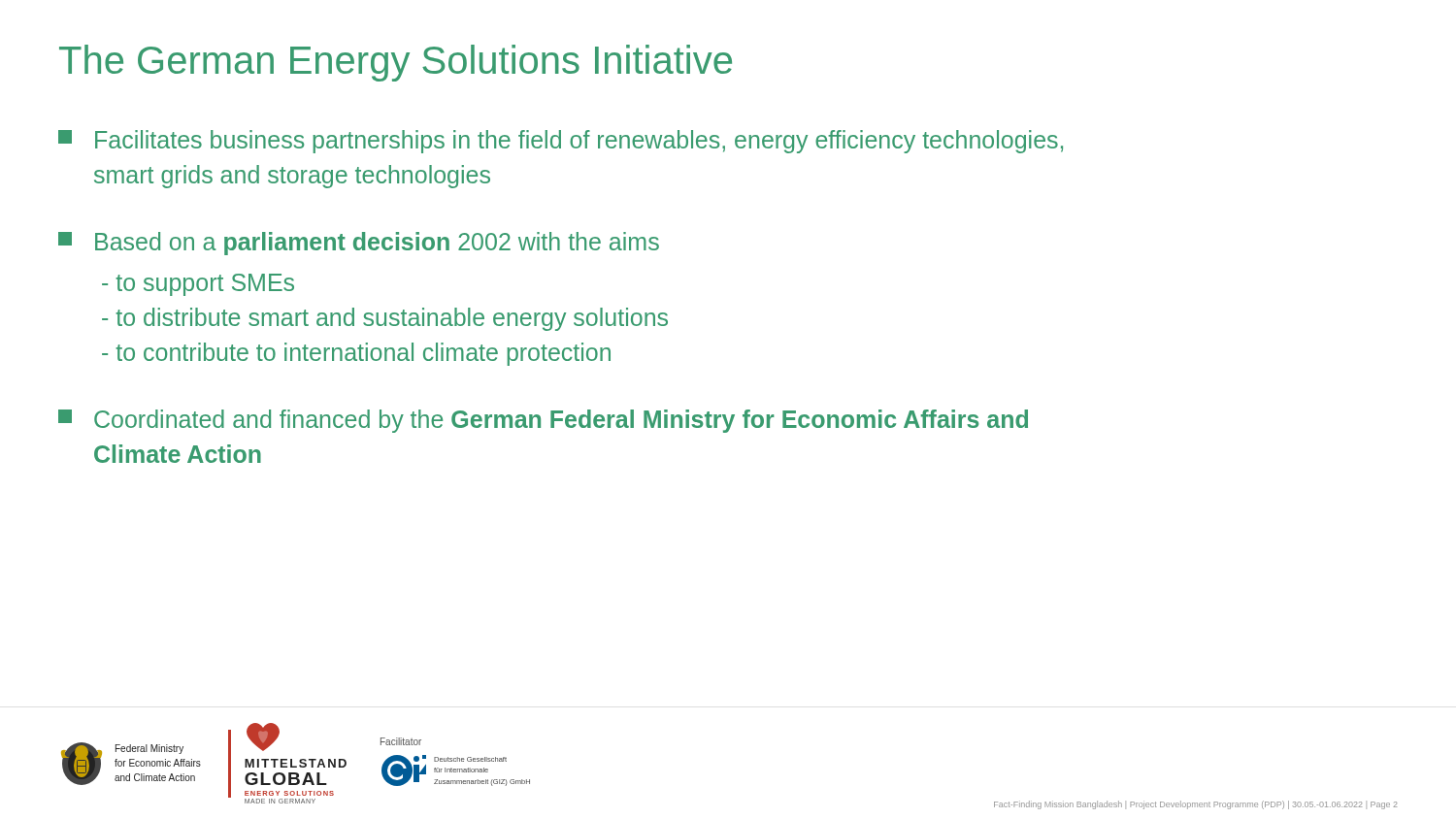Viewport: 1456px width, 819px height.
Task: Navigate to the text starting "Coordinated and financed by the German Federal Ministry"
Action: point(544,436)
